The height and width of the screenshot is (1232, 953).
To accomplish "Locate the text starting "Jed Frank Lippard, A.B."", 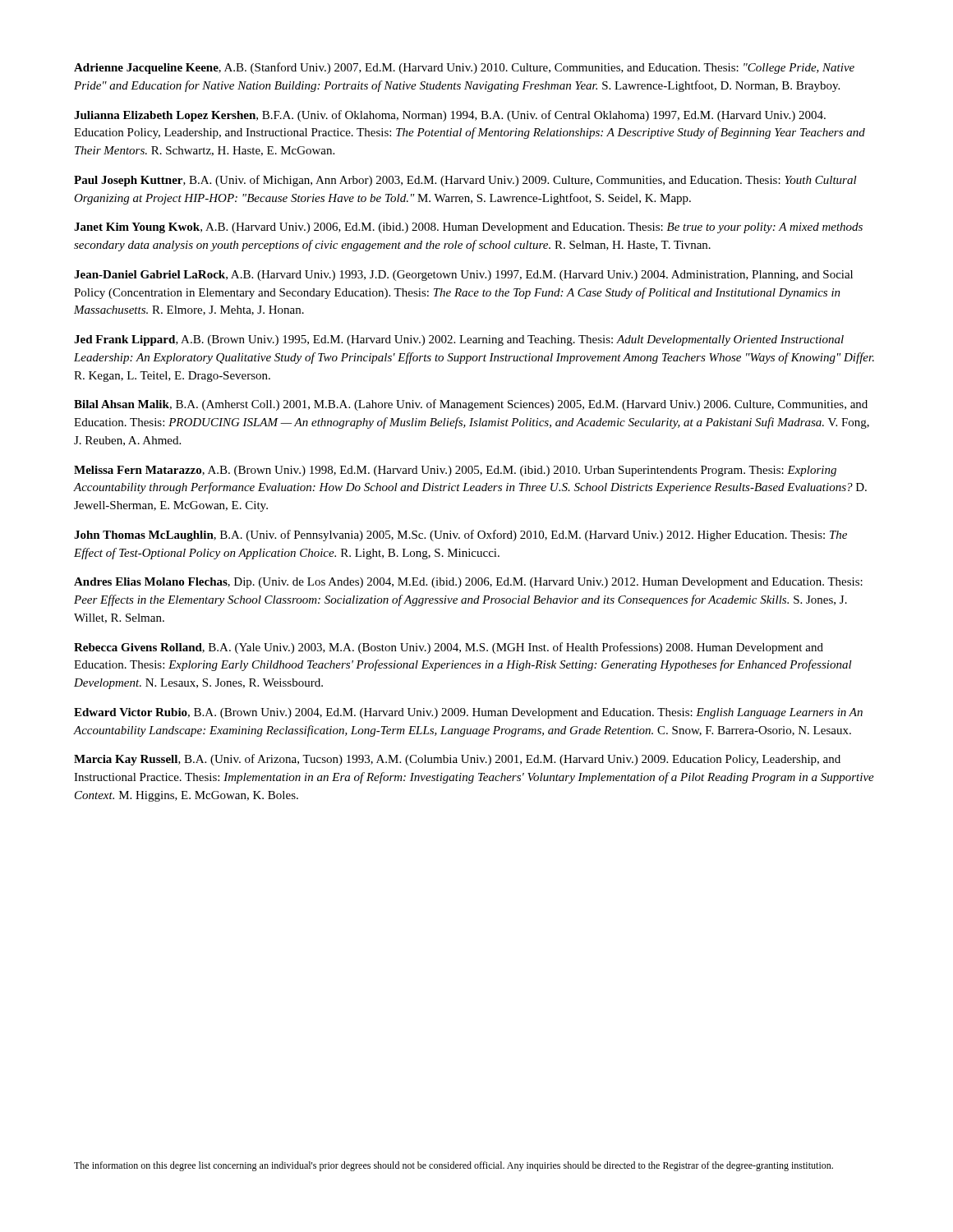I will (474, 357).
